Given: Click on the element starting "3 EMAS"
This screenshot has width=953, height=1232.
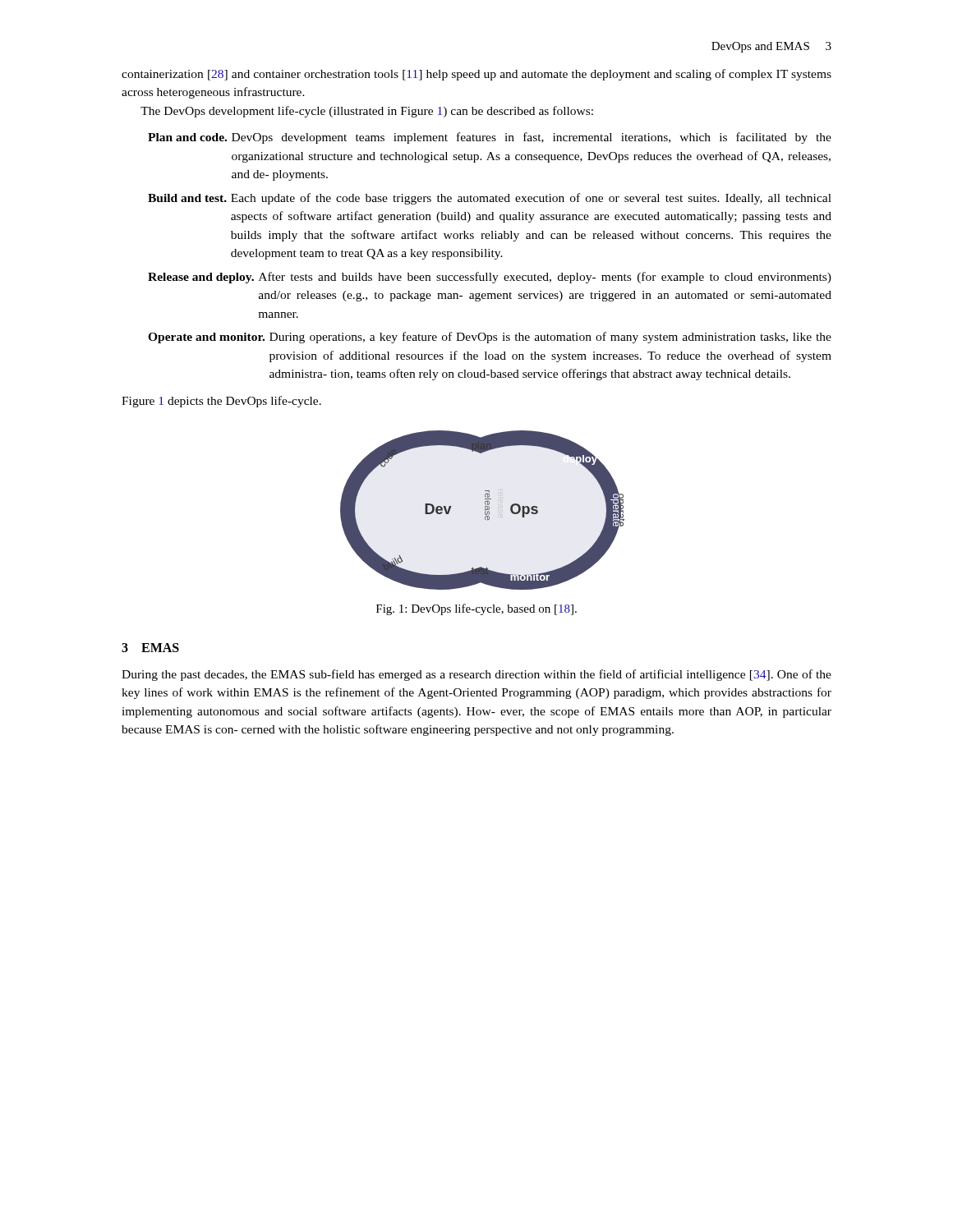Looking at the screenshot, I should point(150,648).
